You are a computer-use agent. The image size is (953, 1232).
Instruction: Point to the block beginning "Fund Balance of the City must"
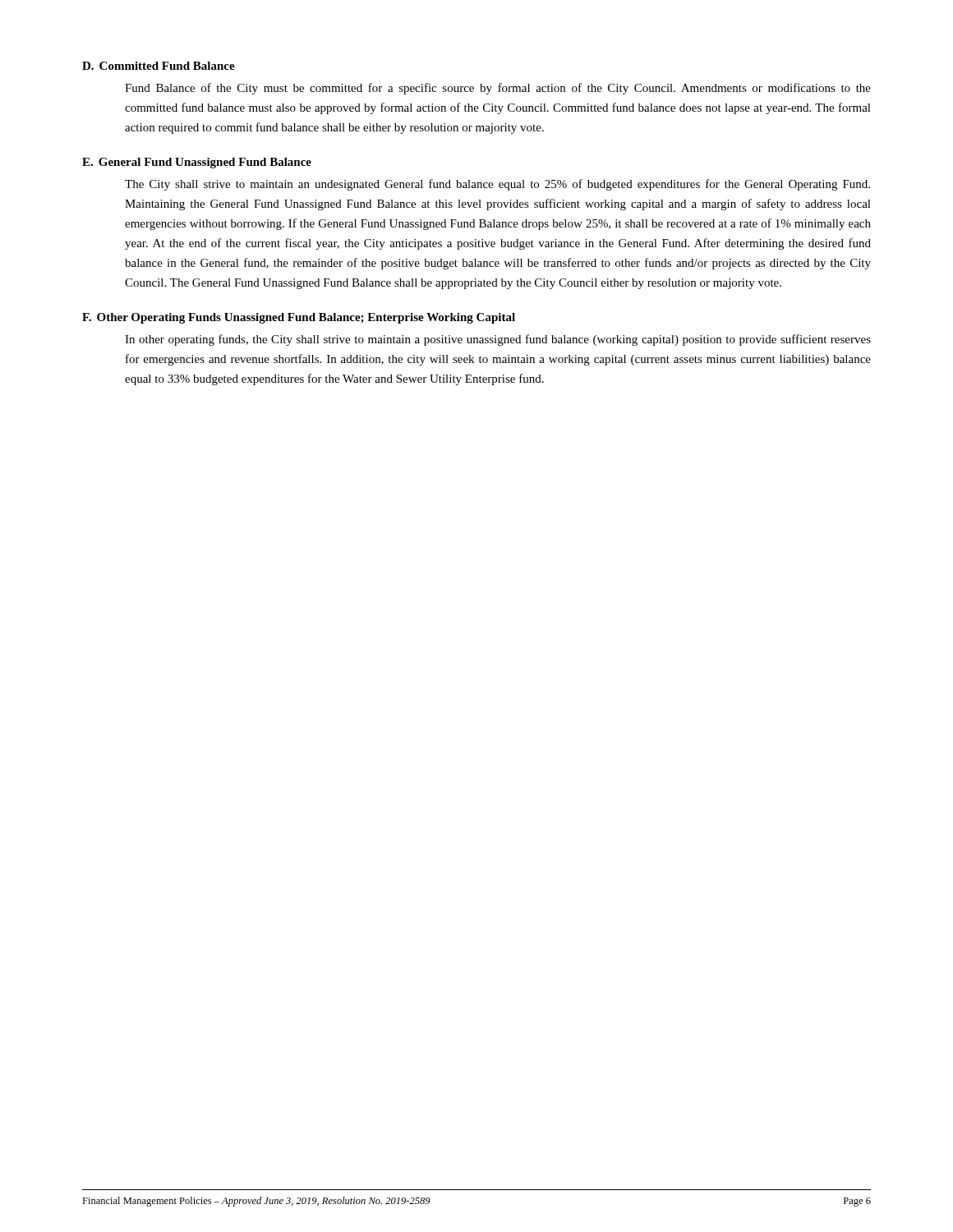[498, 108]
